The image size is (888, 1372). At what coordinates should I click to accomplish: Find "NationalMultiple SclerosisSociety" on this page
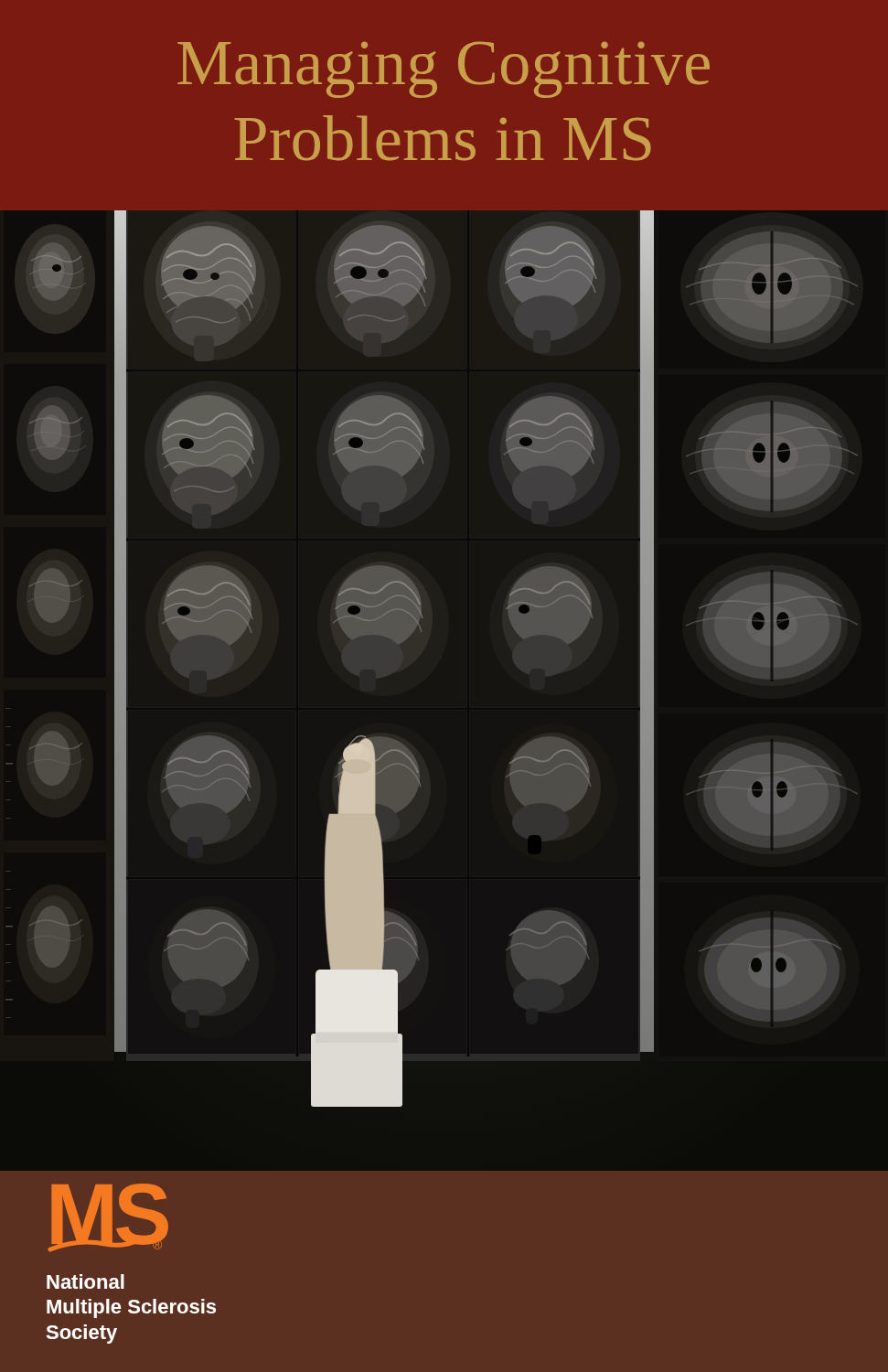(131, 1307)
